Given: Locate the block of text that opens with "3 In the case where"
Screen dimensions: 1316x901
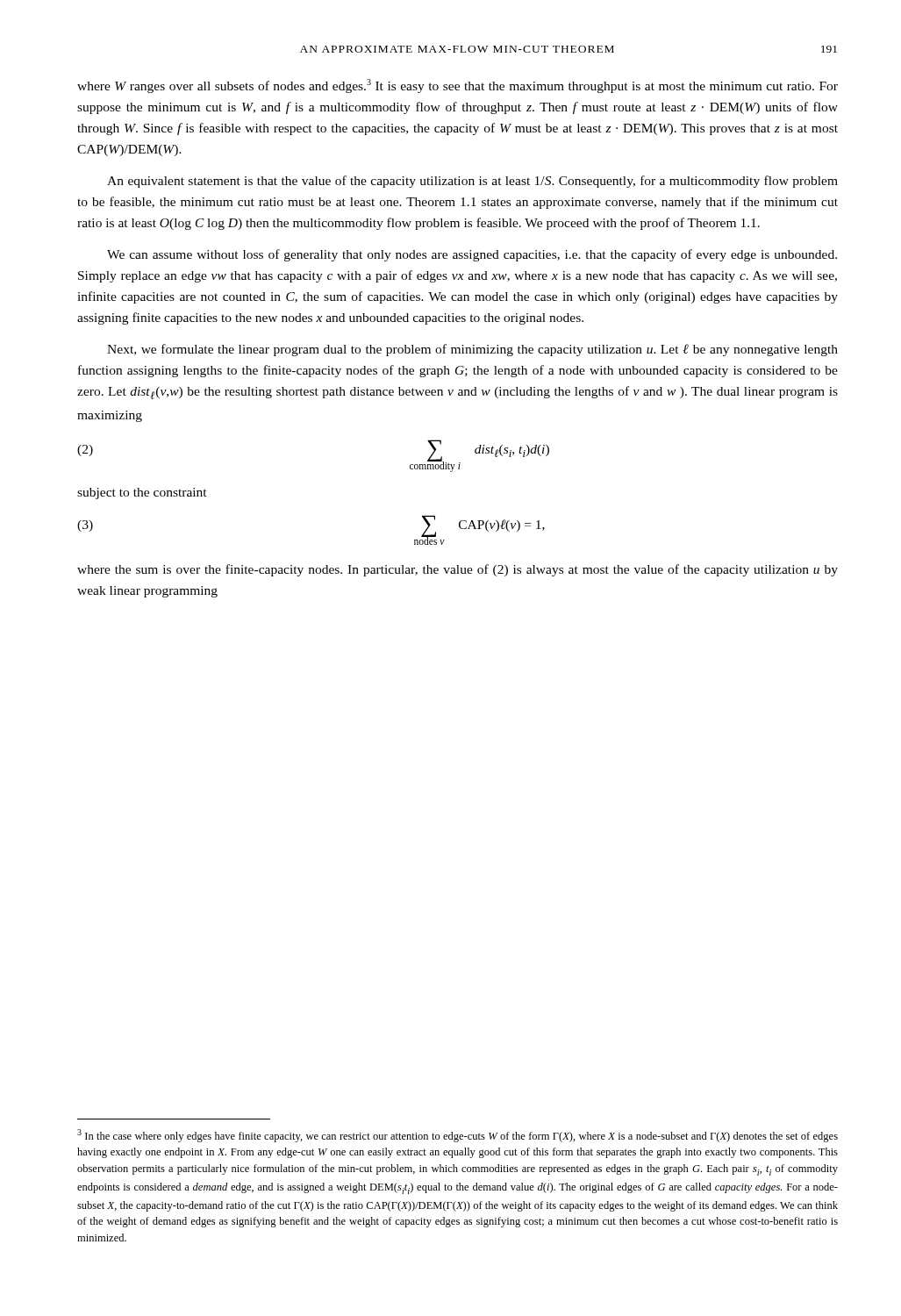Looking at the screenshot, I should [x=458, y=1185].
